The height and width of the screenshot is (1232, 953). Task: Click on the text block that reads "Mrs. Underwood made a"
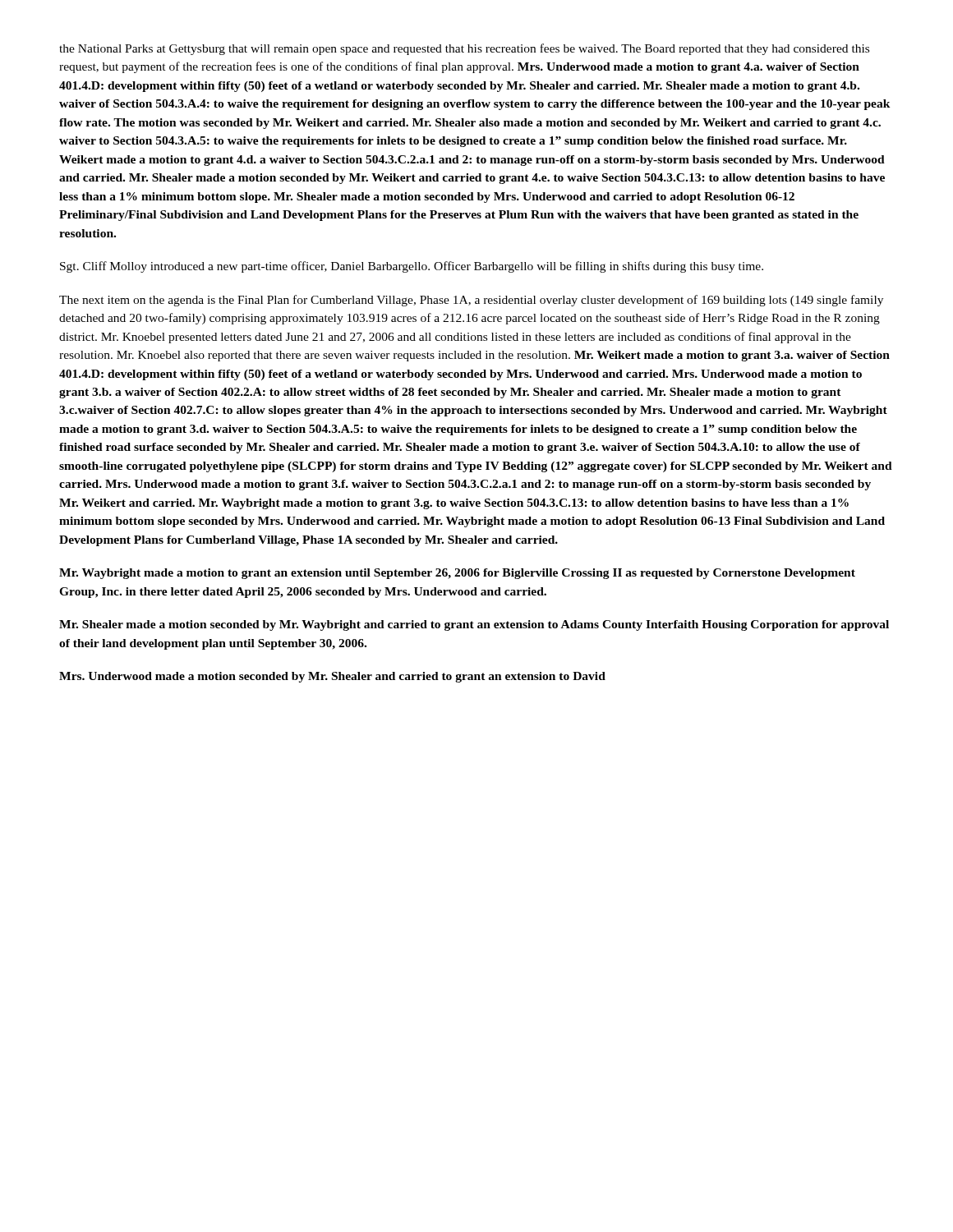(332, 676)
